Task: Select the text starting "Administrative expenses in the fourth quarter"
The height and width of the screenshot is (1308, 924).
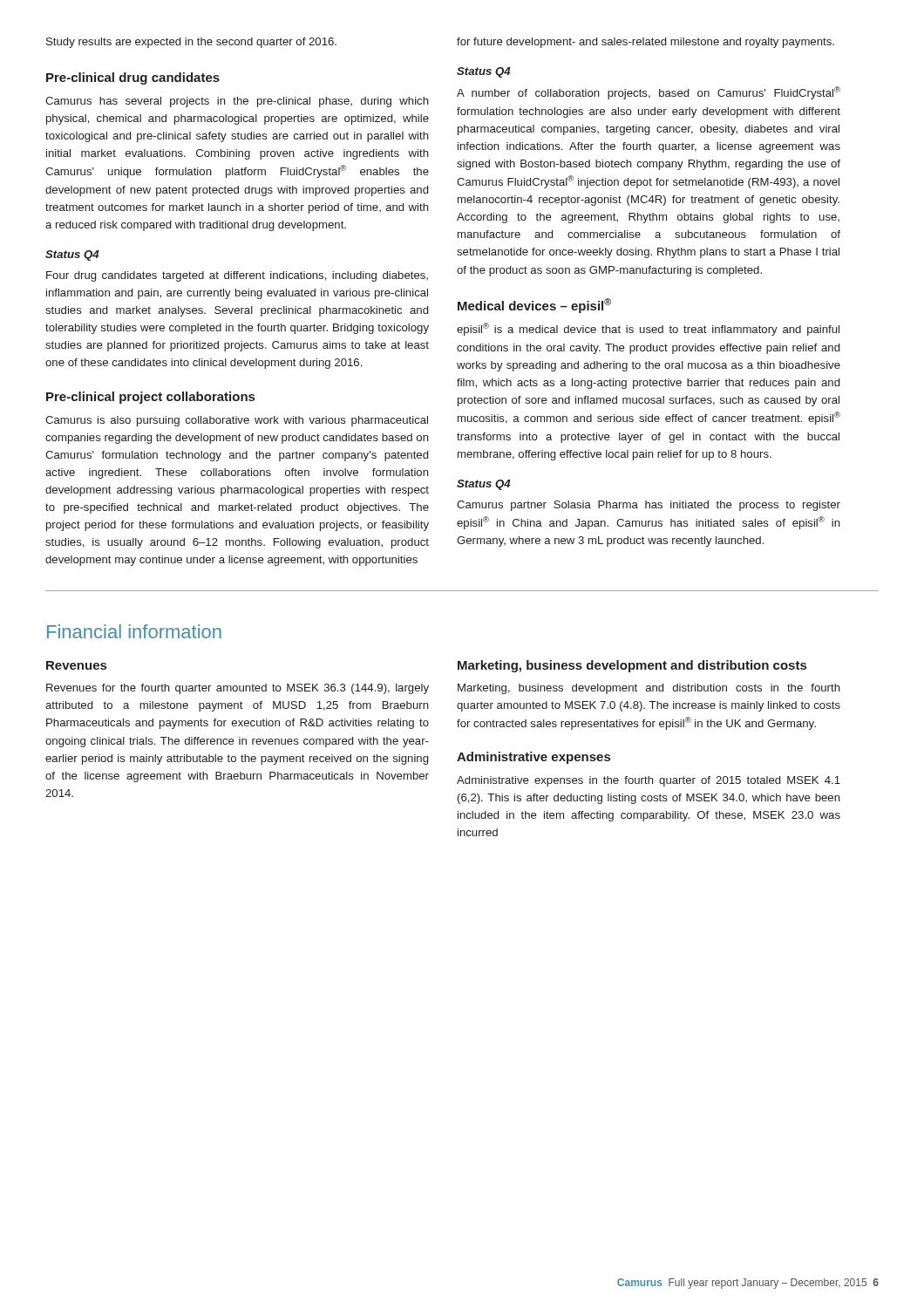Action: [649, 806]
